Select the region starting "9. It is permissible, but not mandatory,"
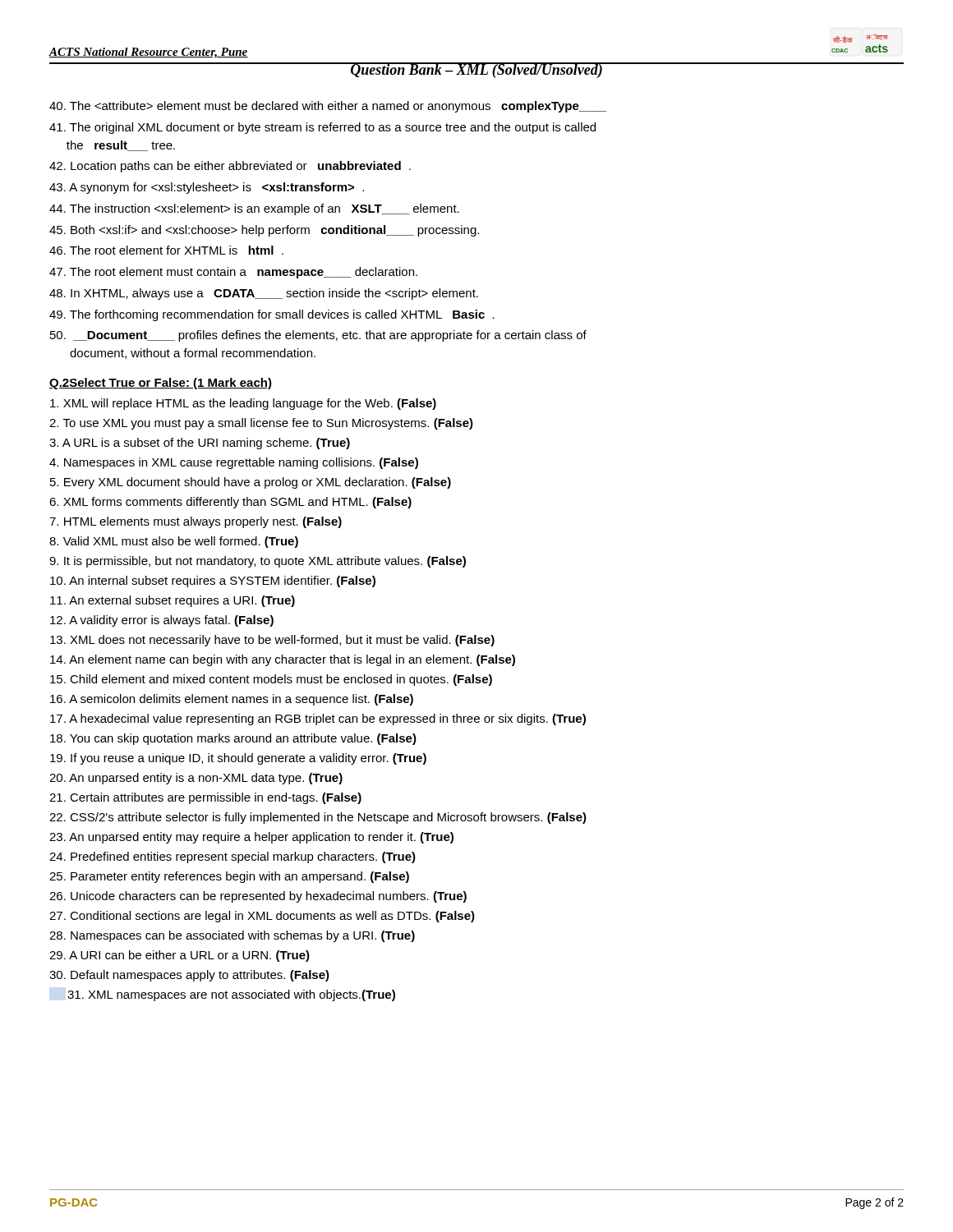Screen dimensions: 1232x953 [258, 560]
